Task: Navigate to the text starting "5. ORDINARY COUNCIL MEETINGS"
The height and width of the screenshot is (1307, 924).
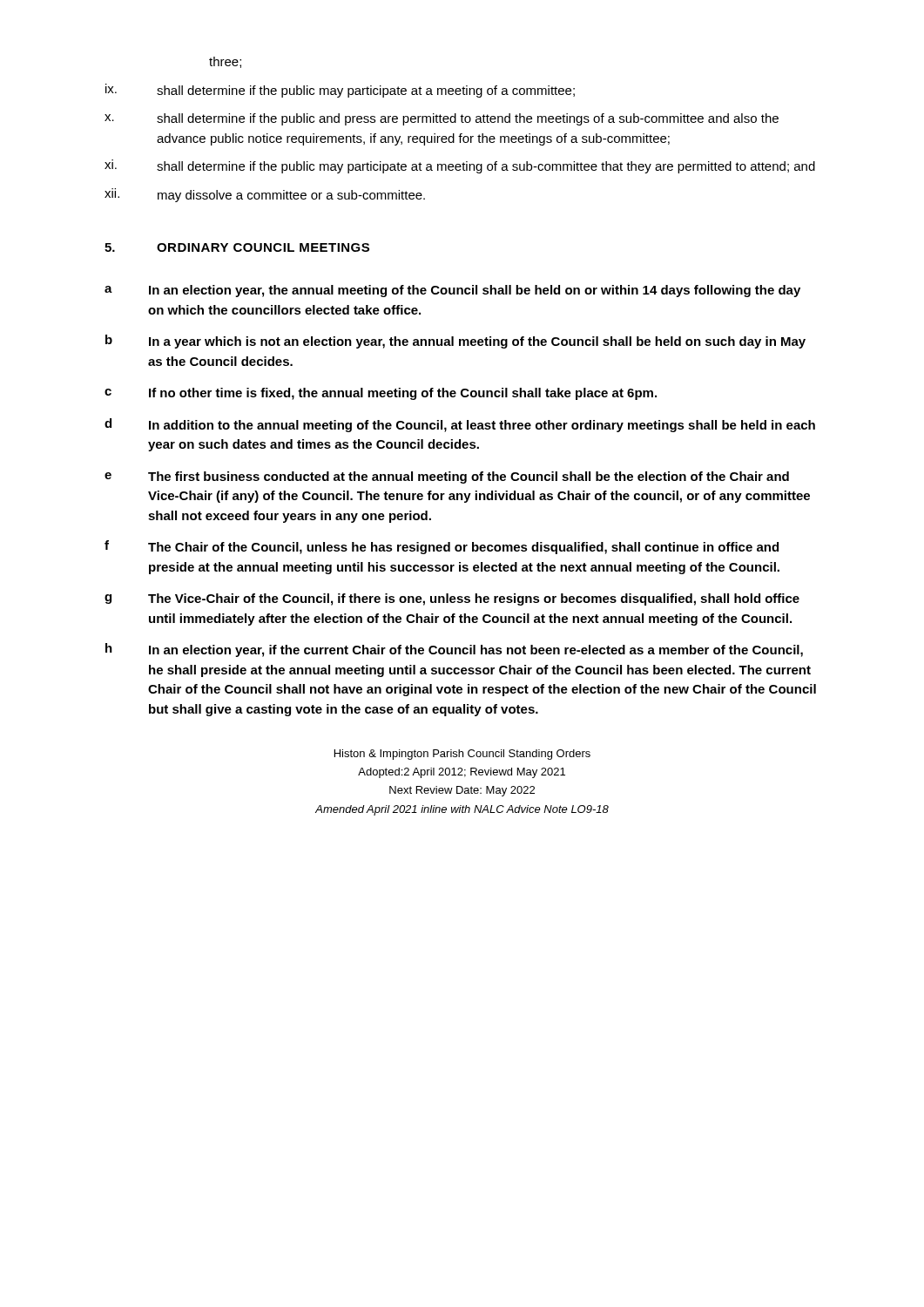Action: [237, 247]
